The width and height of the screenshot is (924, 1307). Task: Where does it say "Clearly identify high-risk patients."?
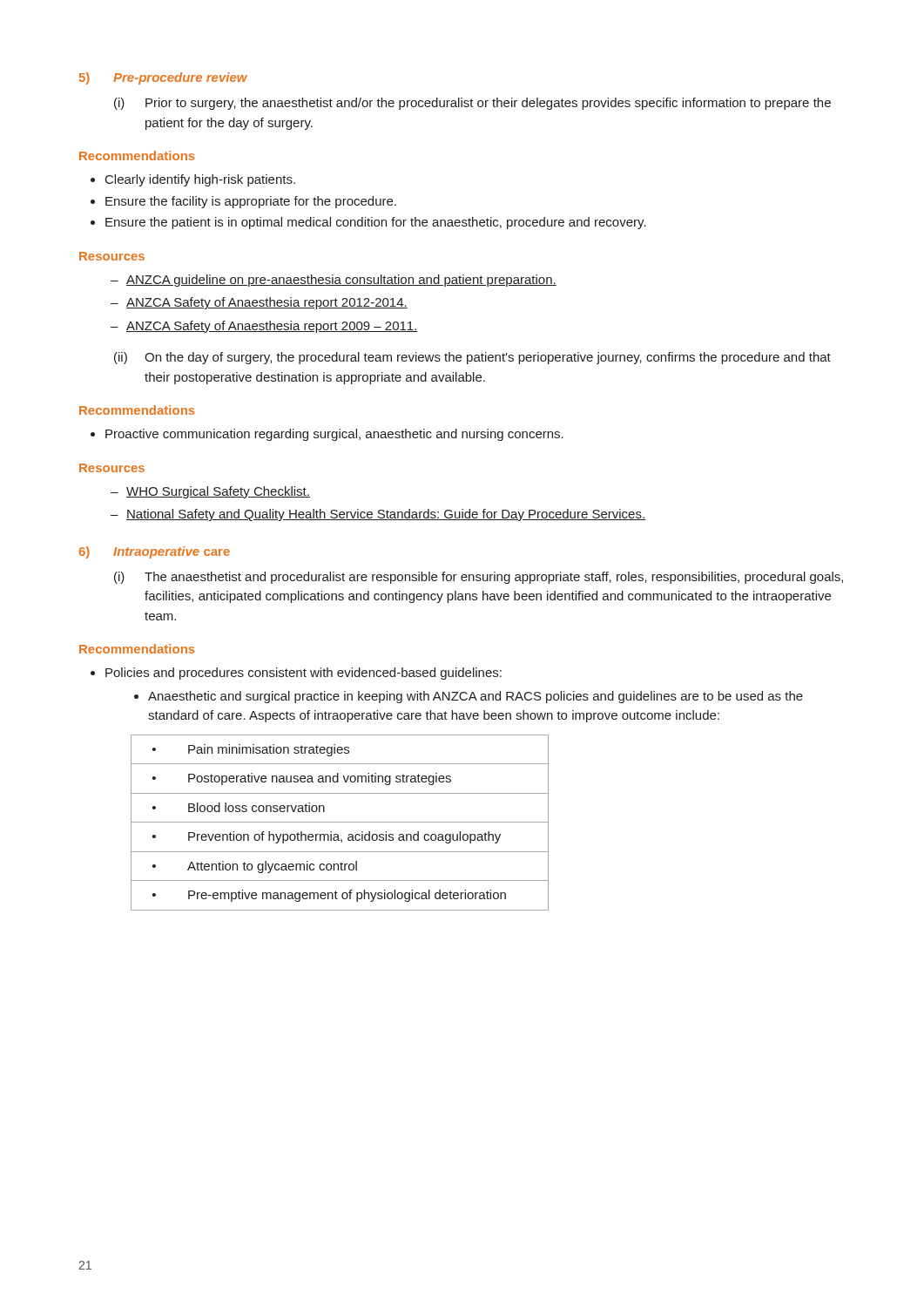[x=193, y=180]
